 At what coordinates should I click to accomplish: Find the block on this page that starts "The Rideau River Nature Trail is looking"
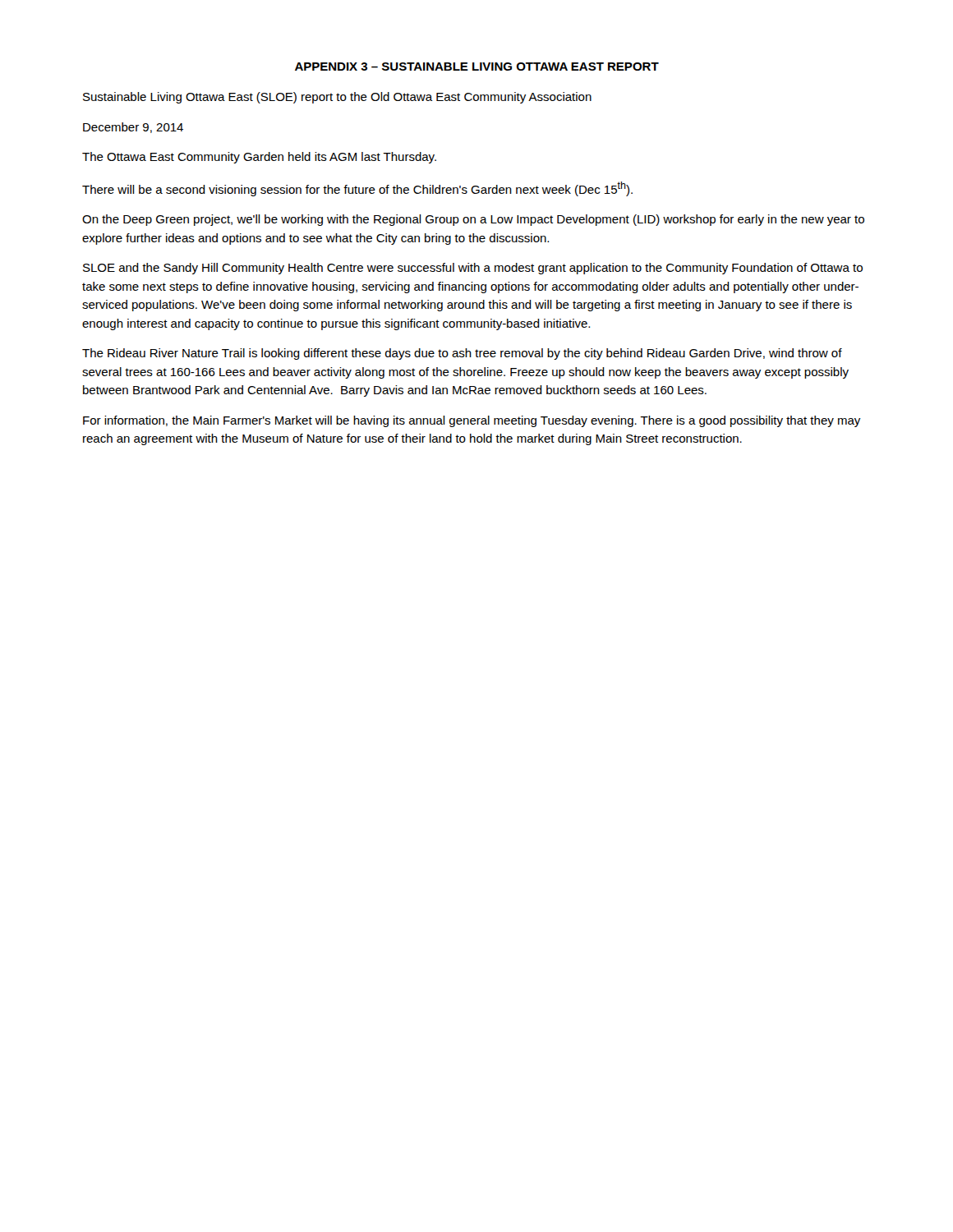(465, 371)
